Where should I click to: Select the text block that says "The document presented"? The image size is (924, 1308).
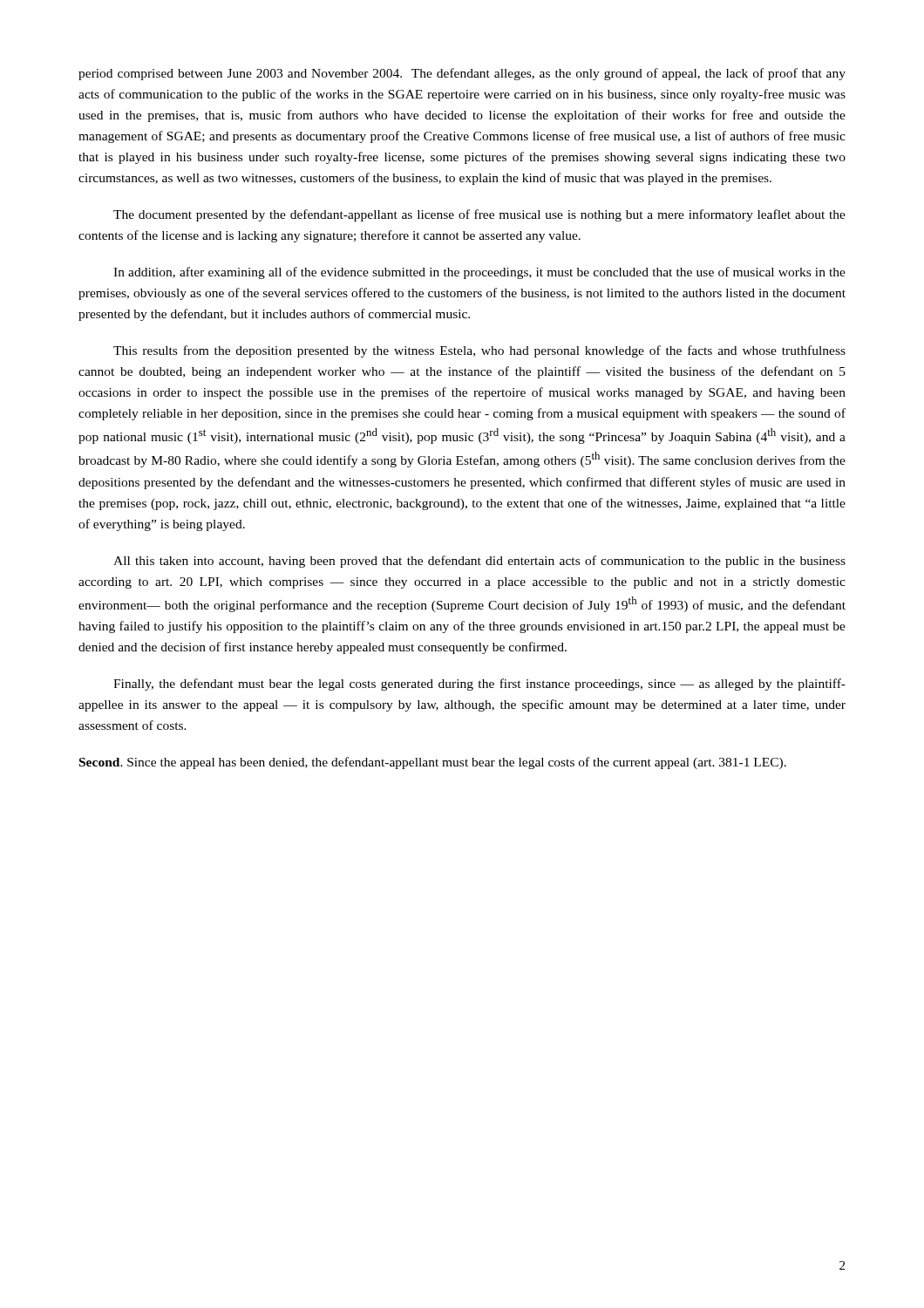pos(462,225)
